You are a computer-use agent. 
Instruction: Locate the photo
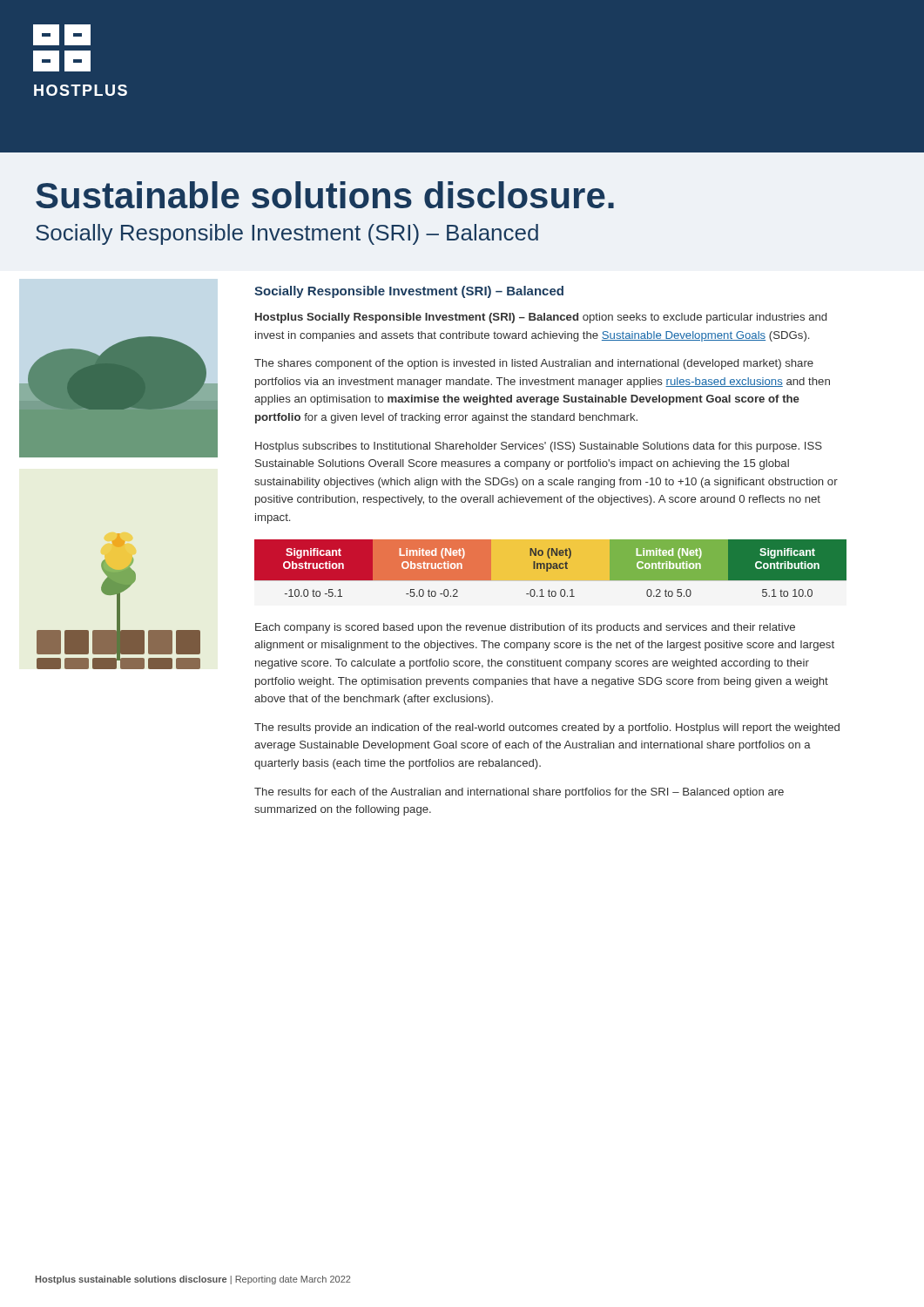(118, 368)
